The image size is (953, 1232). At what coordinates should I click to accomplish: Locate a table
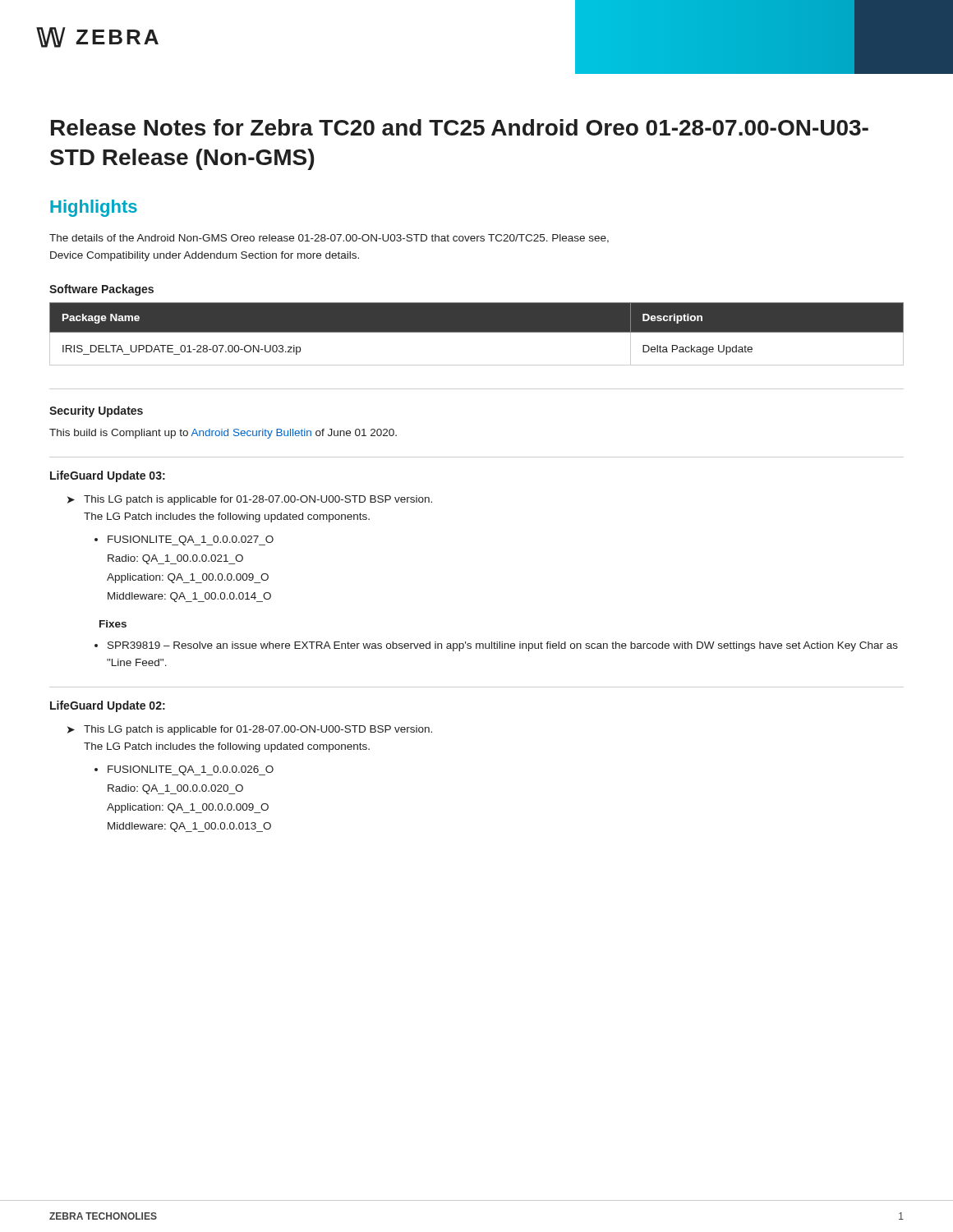pyautogui.click(x=476, y=334)
